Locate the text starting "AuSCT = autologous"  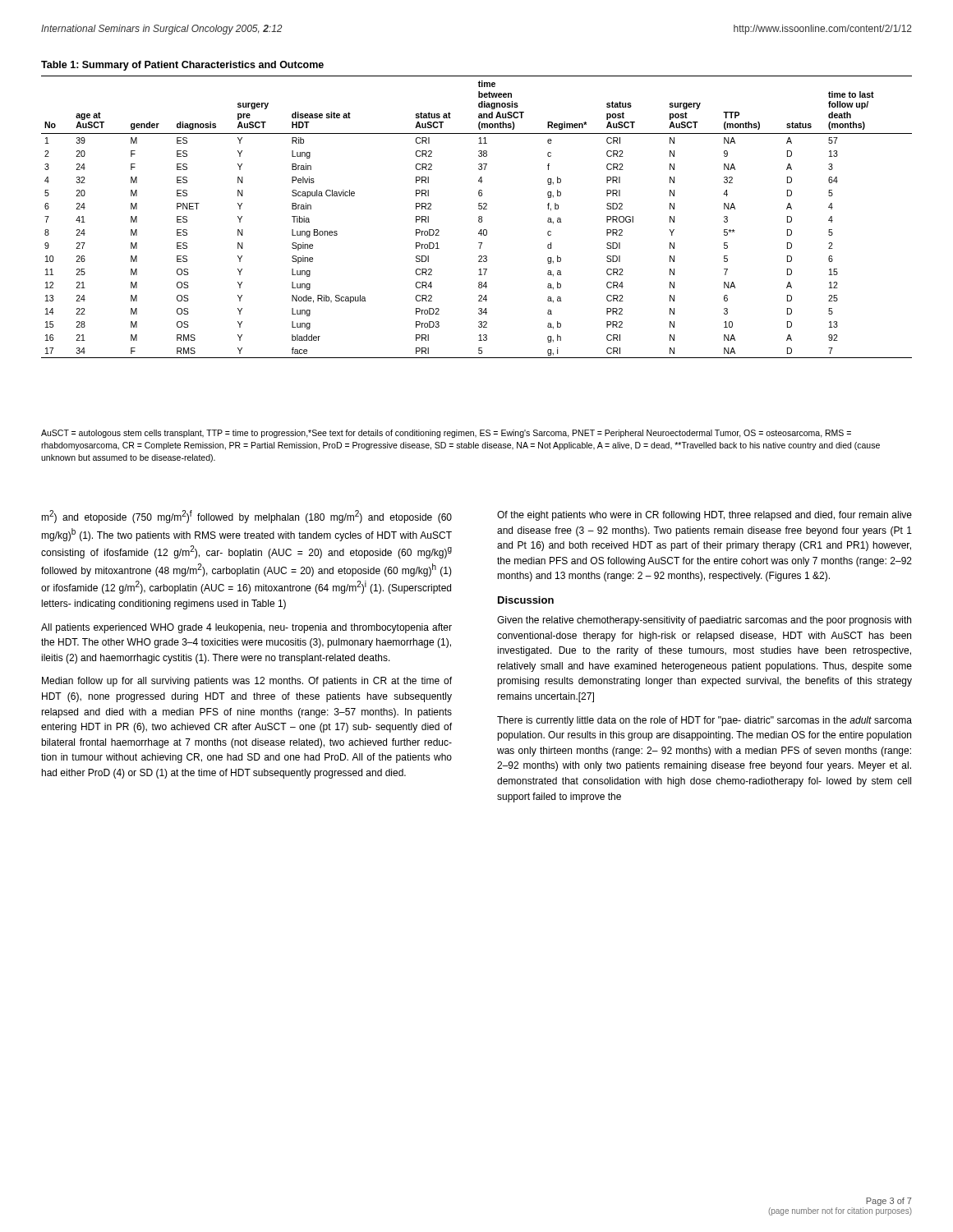[461, 445]
